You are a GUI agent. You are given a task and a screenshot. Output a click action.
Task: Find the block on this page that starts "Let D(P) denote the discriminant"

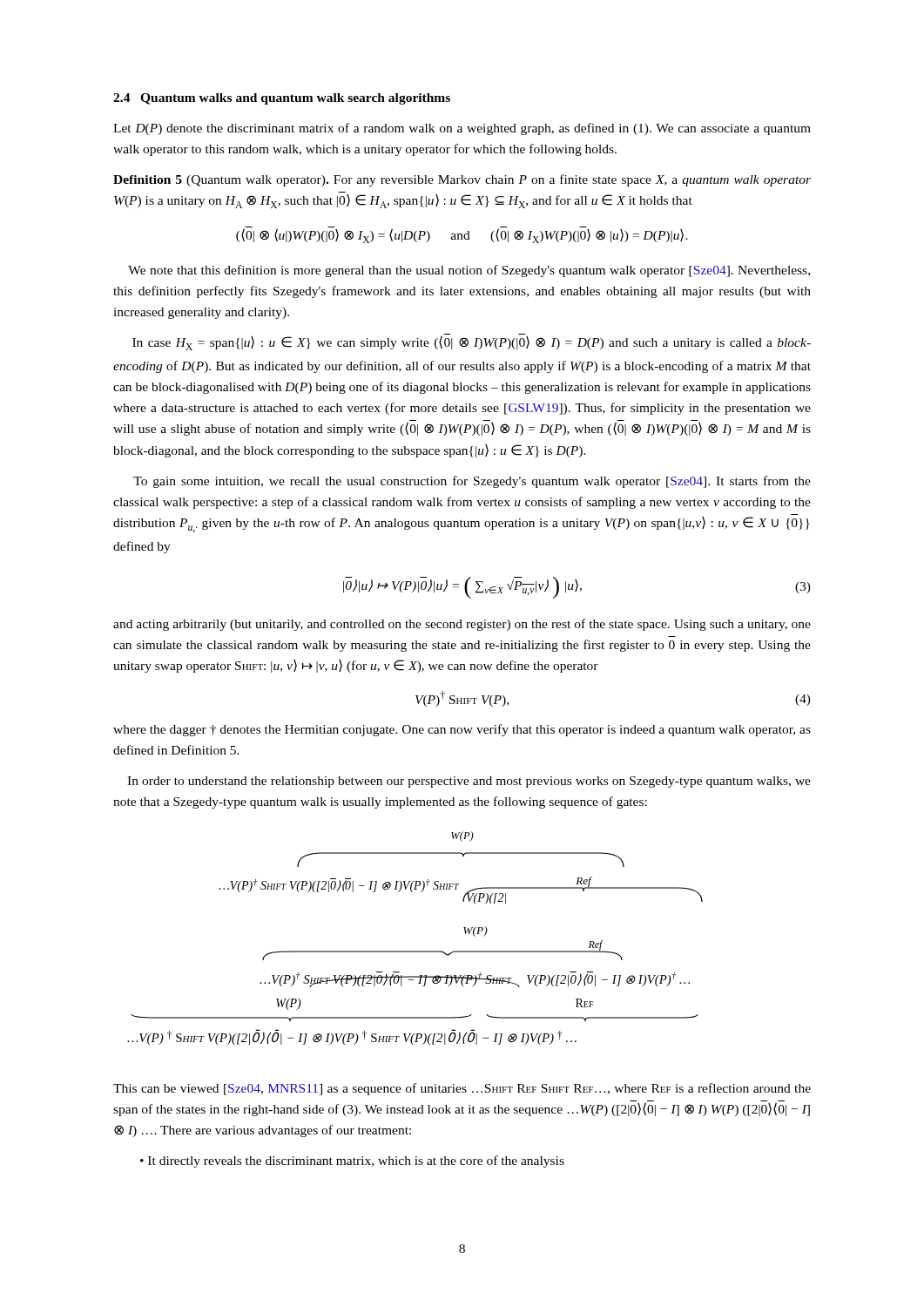[462, 138]
